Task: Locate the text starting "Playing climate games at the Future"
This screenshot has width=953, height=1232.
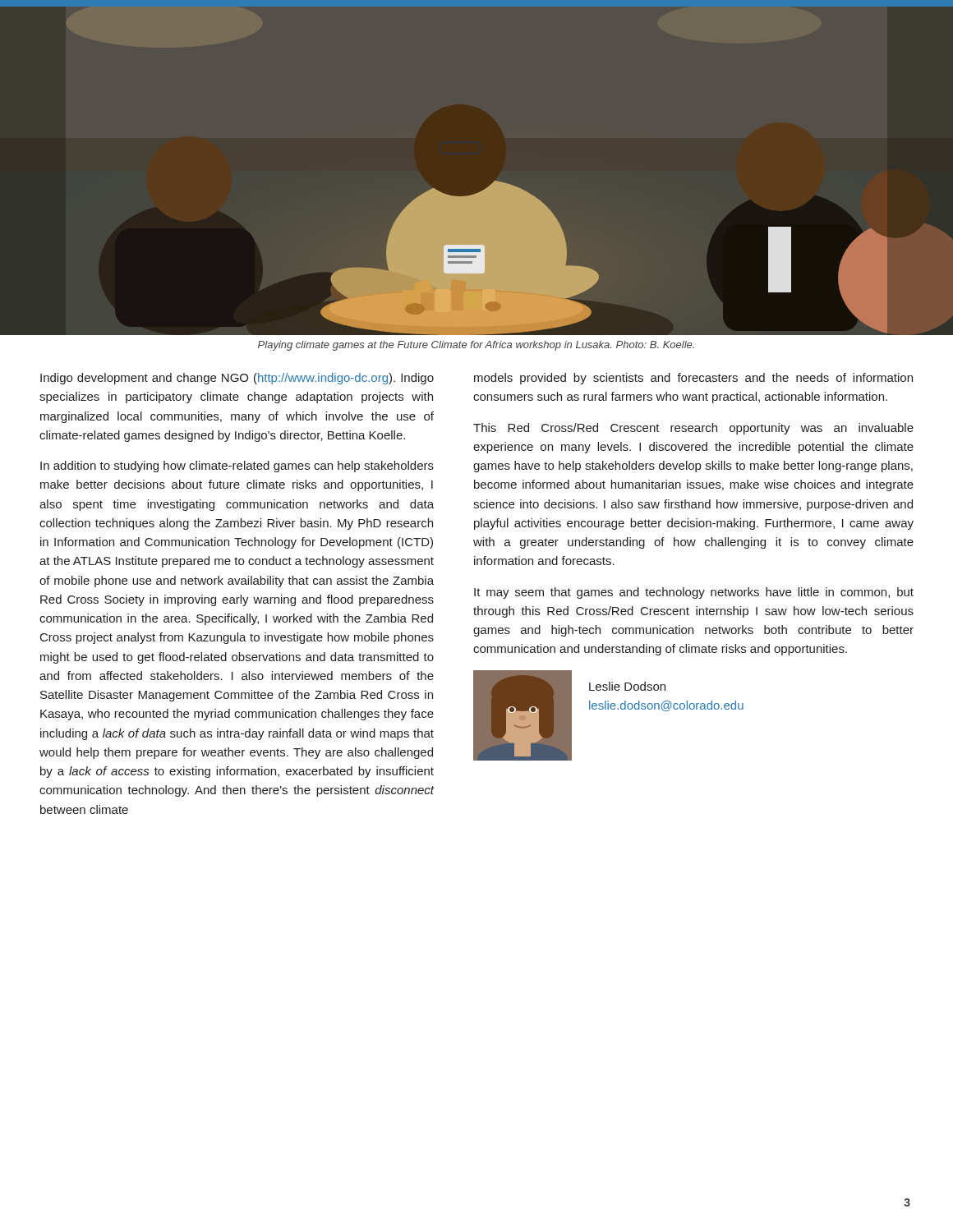Action: [x=476, y=345]
